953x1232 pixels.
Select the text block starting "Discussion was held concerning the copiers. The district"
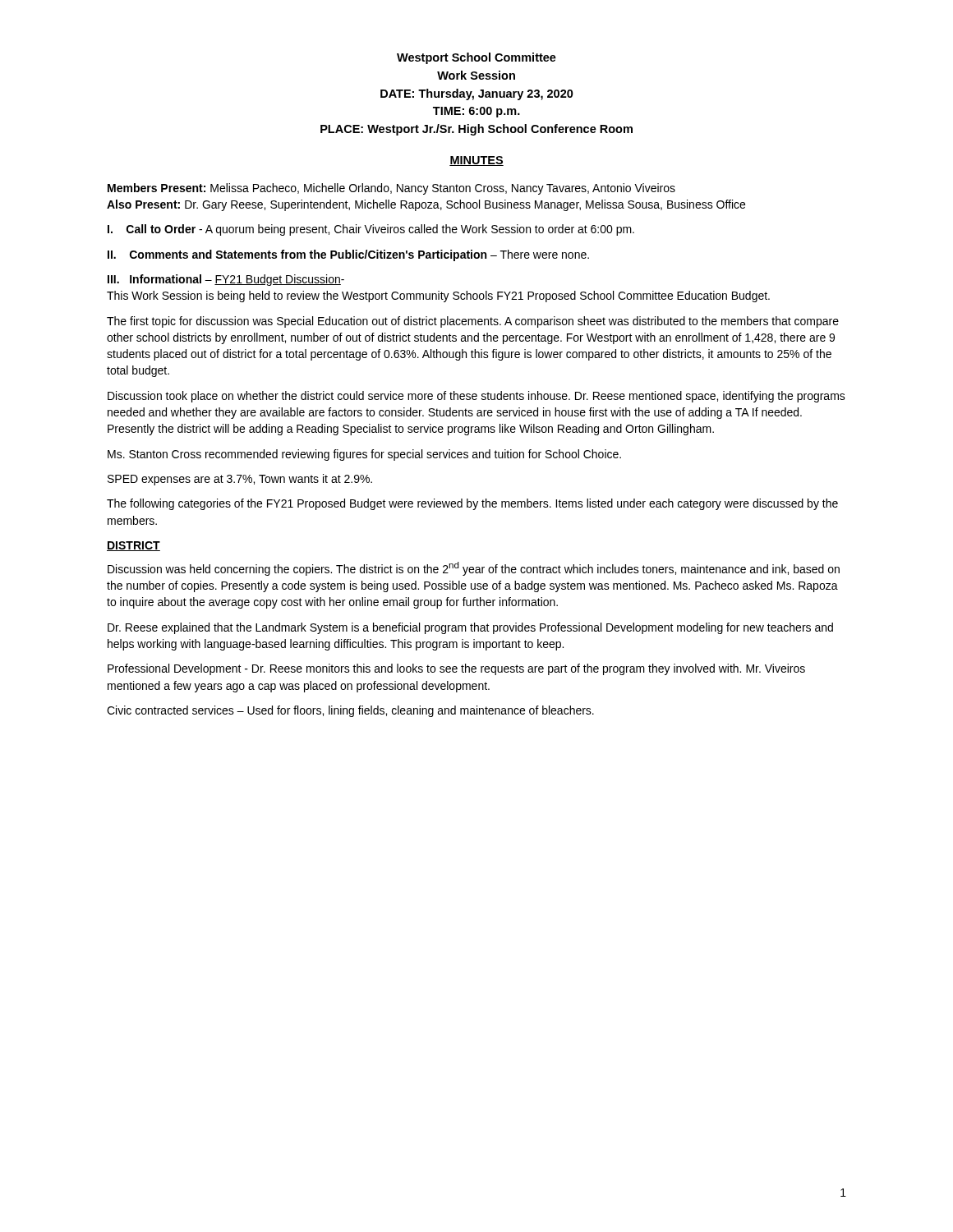[474, 584]
